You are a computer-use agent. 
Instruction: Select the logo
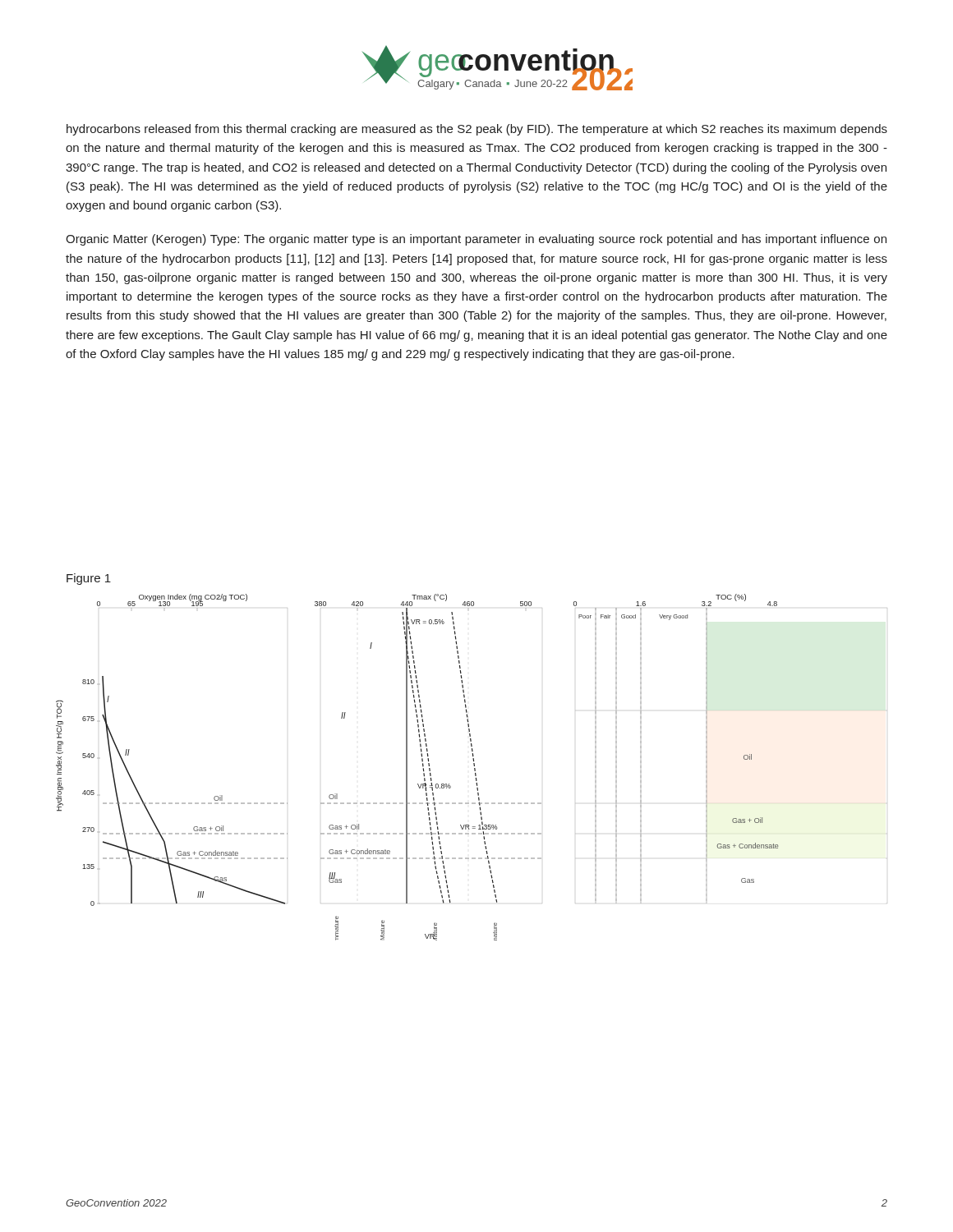pos(476,65)
